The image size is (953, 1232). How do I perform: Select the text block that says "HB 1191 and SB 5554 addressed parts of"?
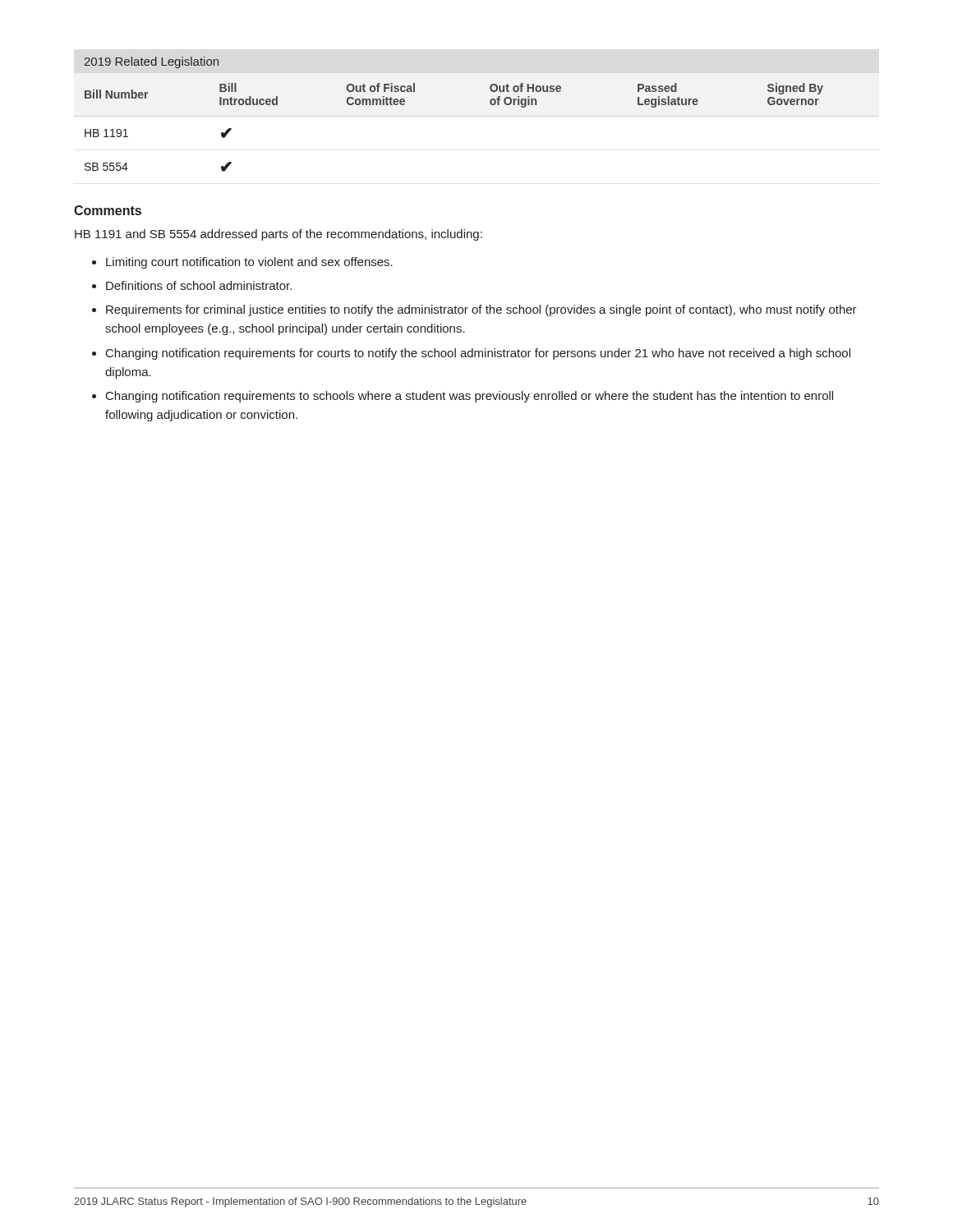click(278, 234)
